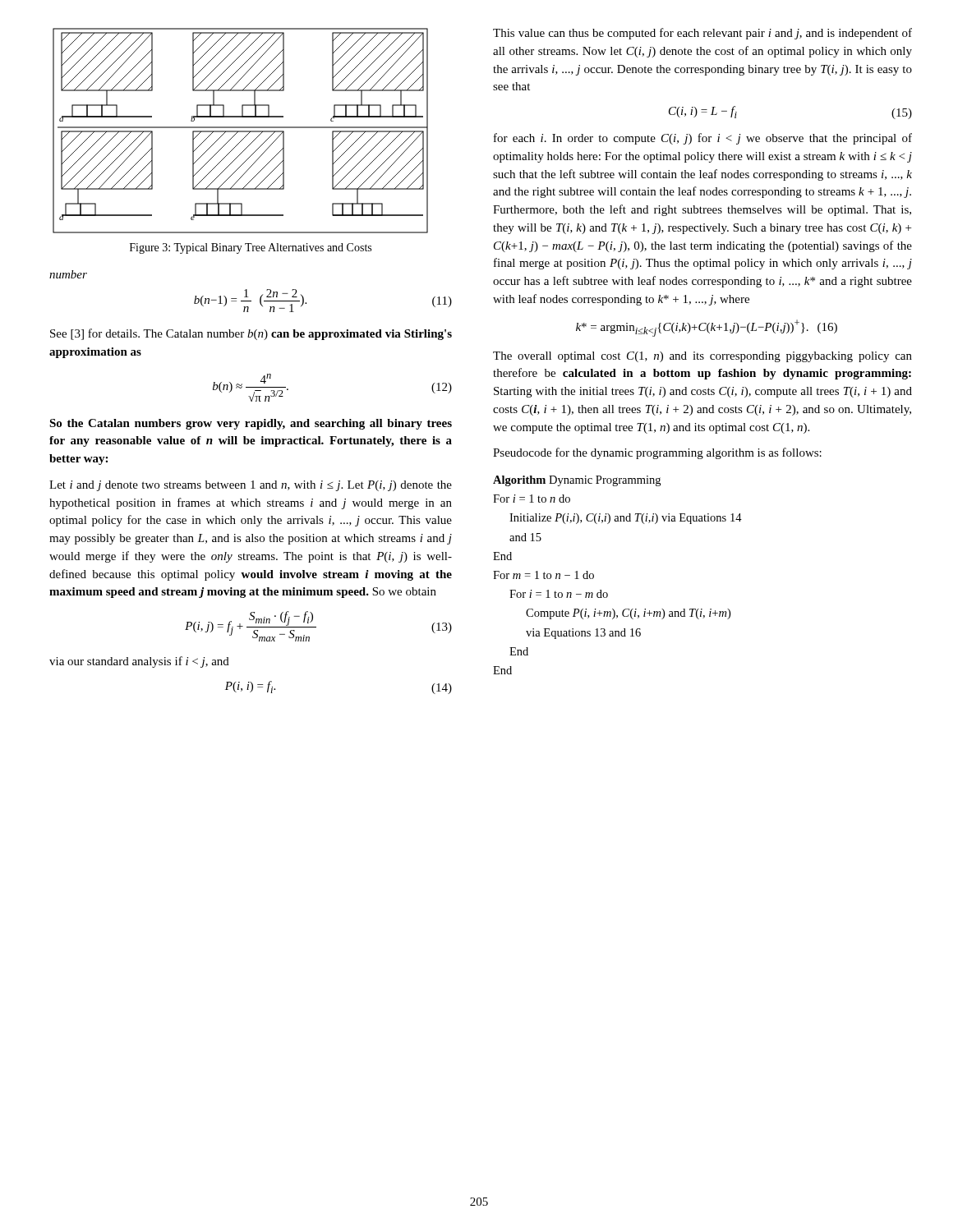958x1232 pixels.
Task: Find the text block with the text "via our standard"
Action: tap(139, 662)
